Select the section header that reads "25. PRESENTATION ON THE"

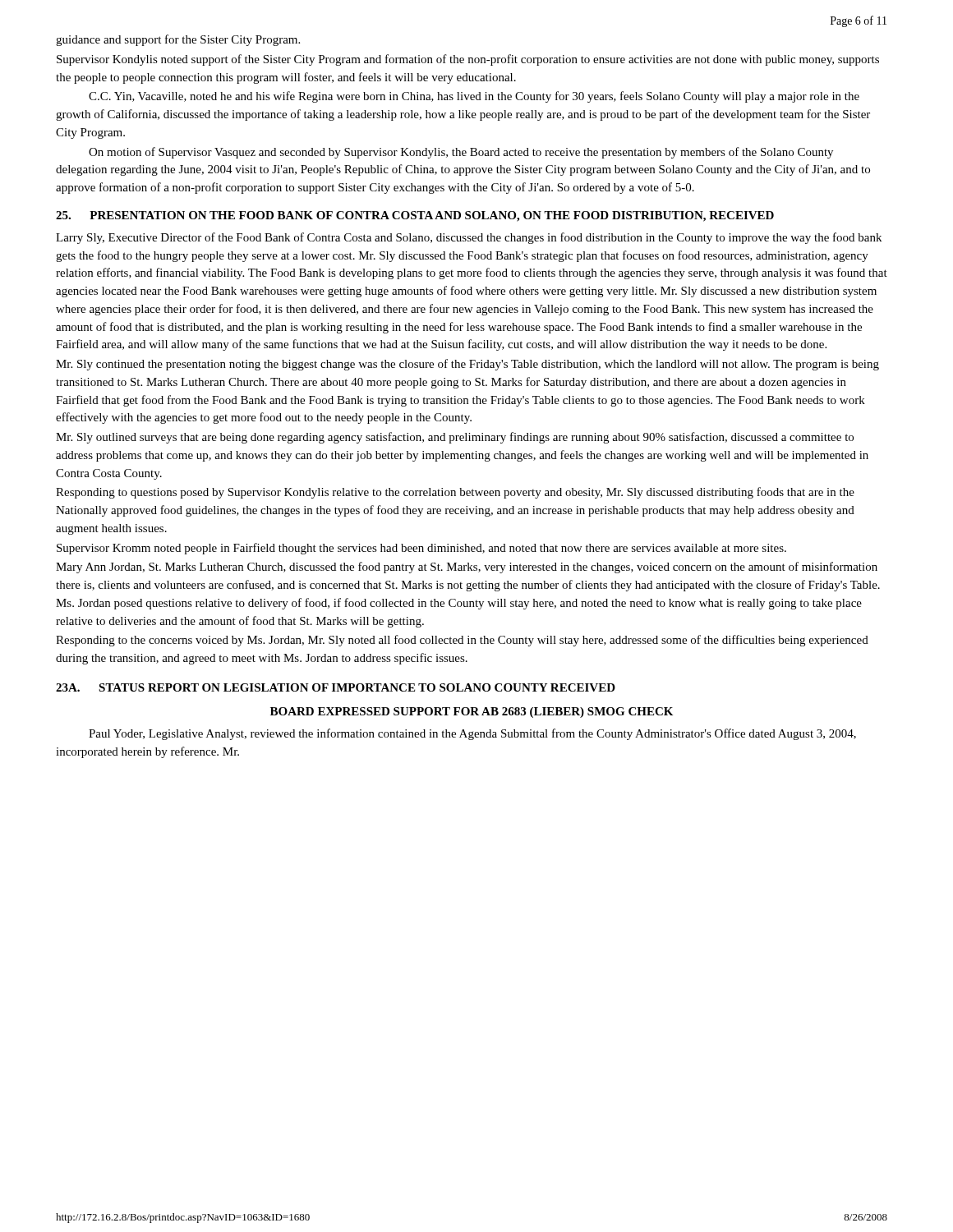tap(415, 215)
